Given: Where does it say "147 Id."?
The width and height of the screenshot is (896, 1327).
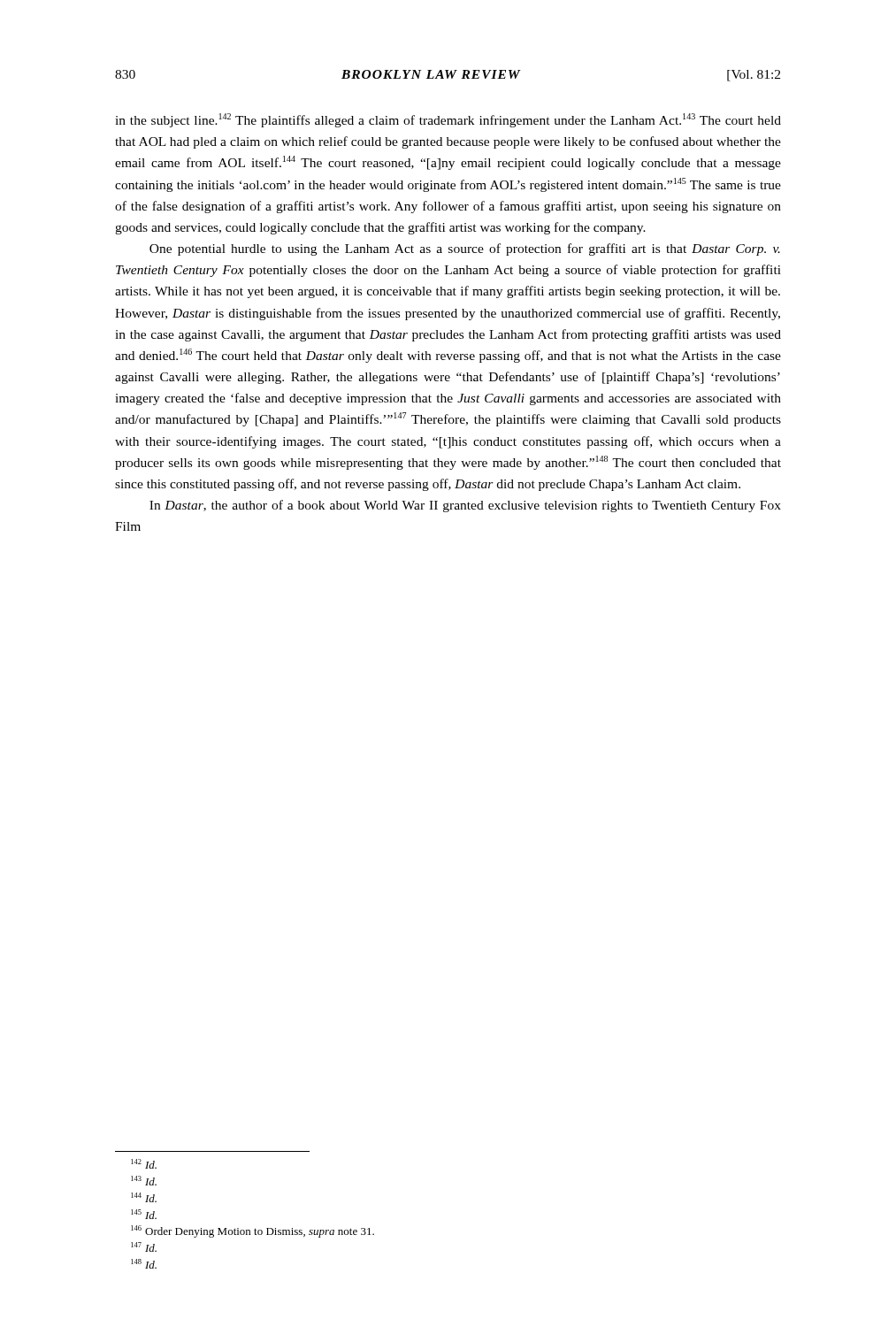Looking at the screenshot, I should point(144,1247).
